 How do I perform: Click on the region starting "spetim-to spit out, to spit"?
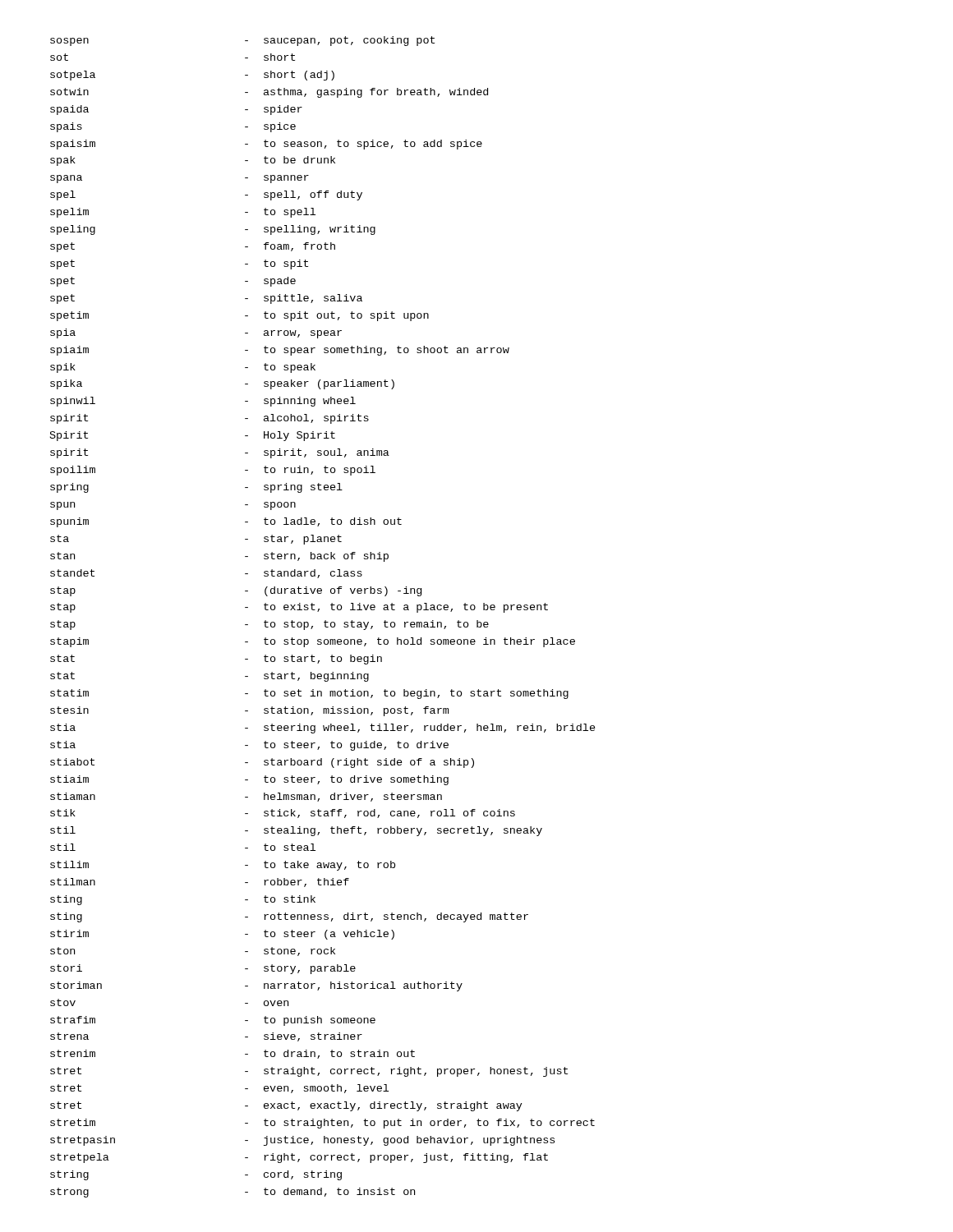[72, 316]
